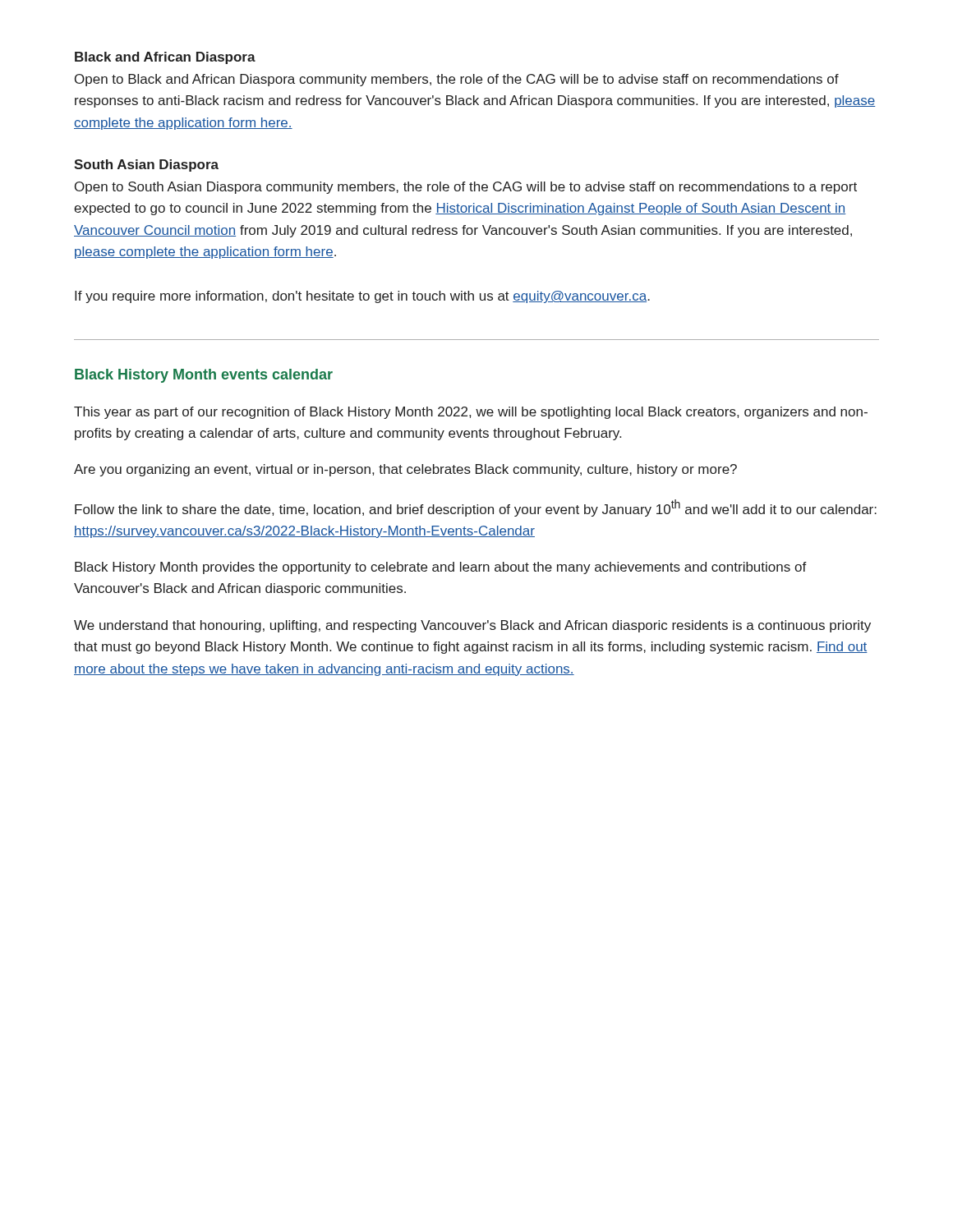Find the text block with the text "Are you organizing"
This screenshot has height=1232, width=953.
[406, 470]
